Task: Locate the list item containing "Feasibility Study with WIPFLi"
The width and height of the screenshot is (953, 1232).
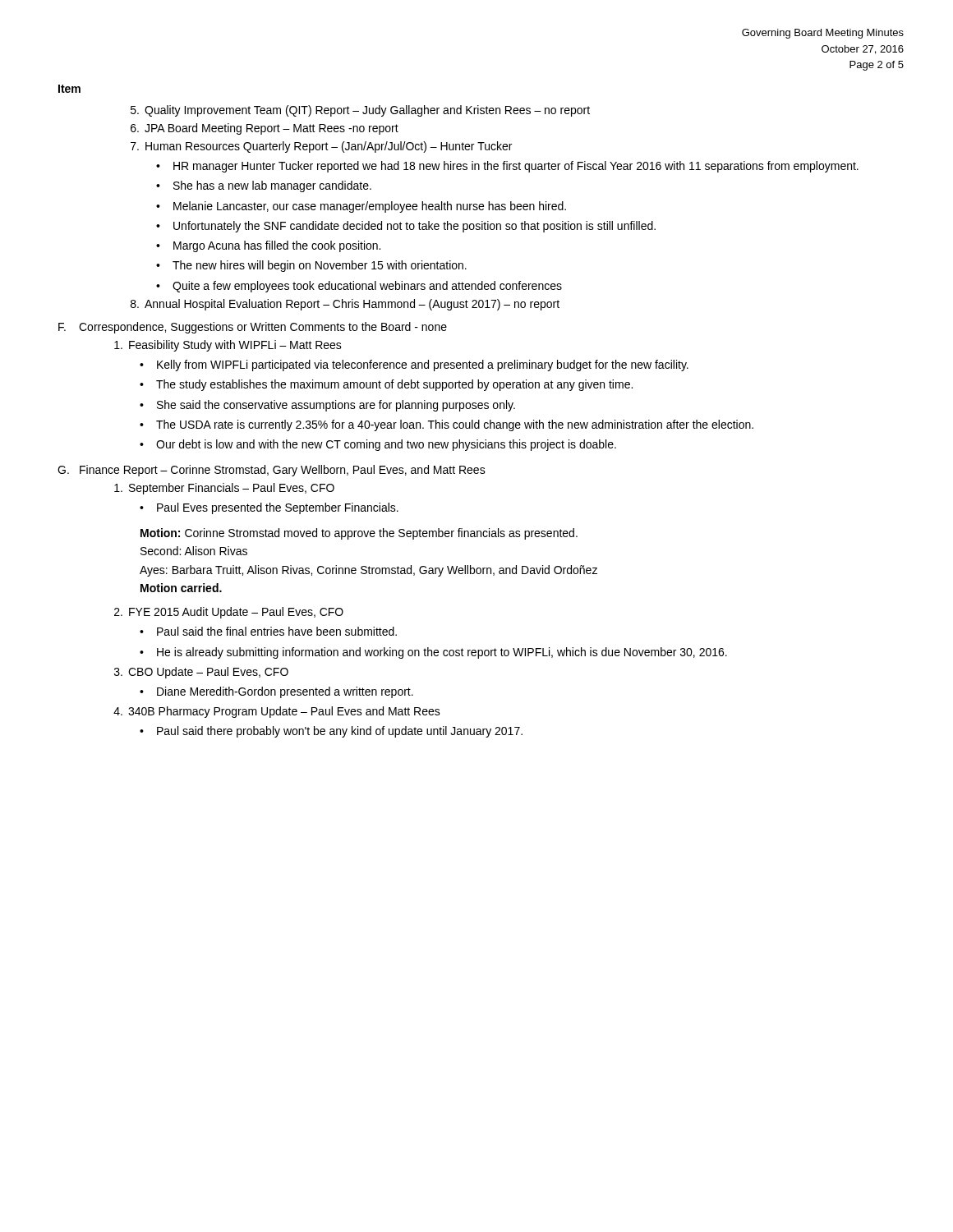Action: [x=228, y=346]
